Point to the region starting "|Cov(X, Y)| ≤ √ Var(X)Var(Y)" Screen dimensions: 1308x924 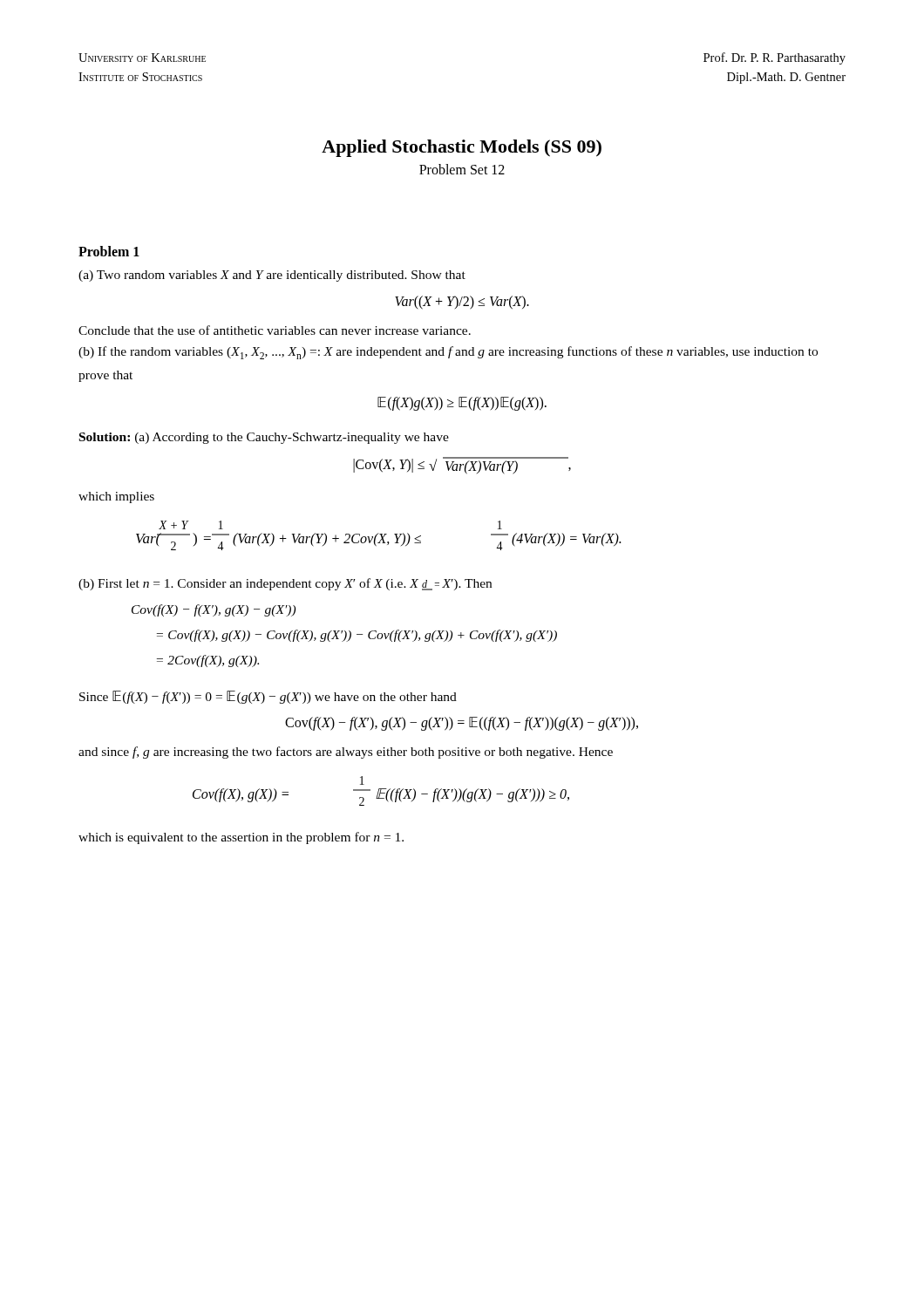click(462, 466)
